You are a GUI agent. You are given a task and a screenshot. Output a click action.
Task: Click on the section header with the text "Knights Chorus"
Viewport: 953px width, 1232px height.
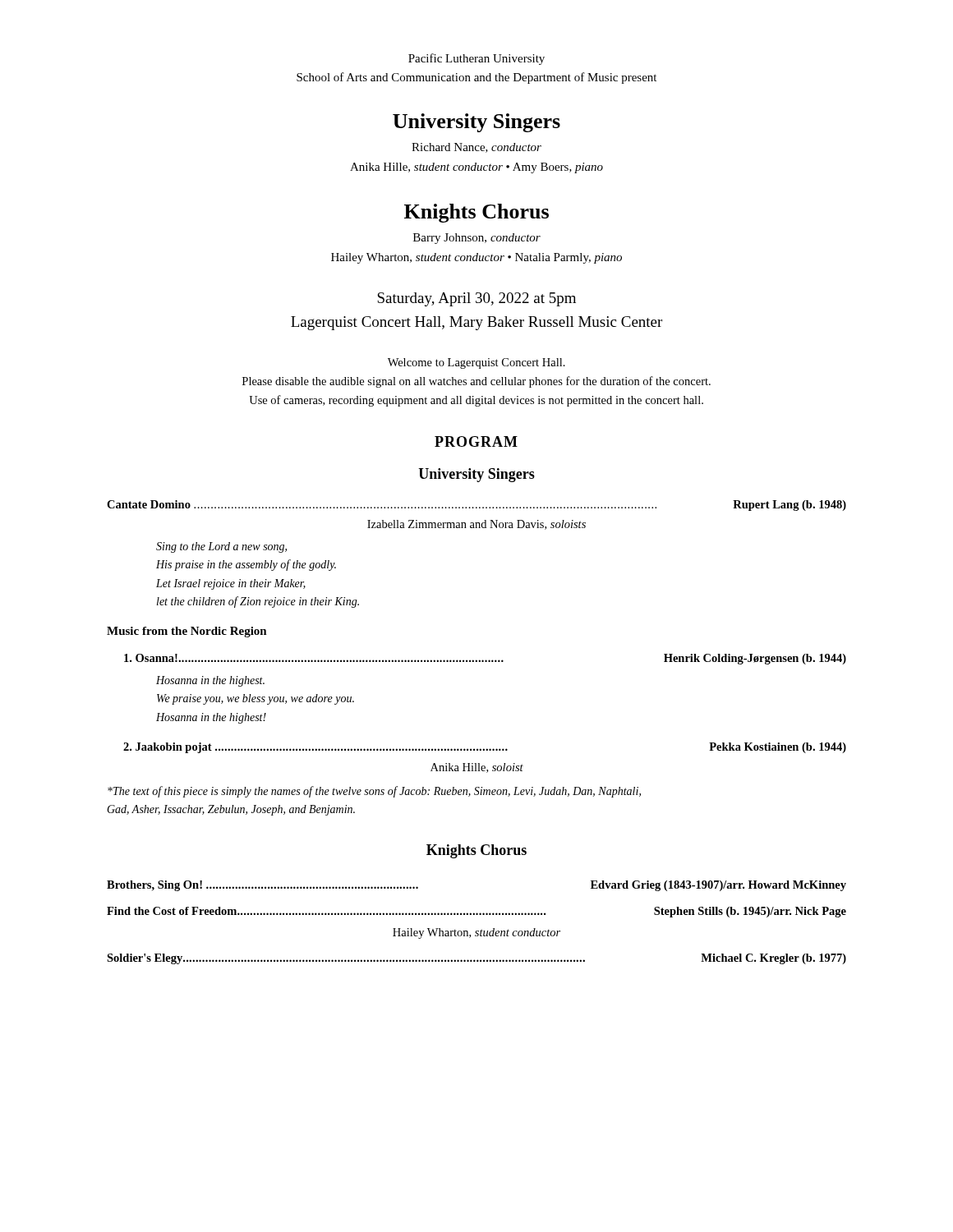pyautogui.click(x=476, y=850)
